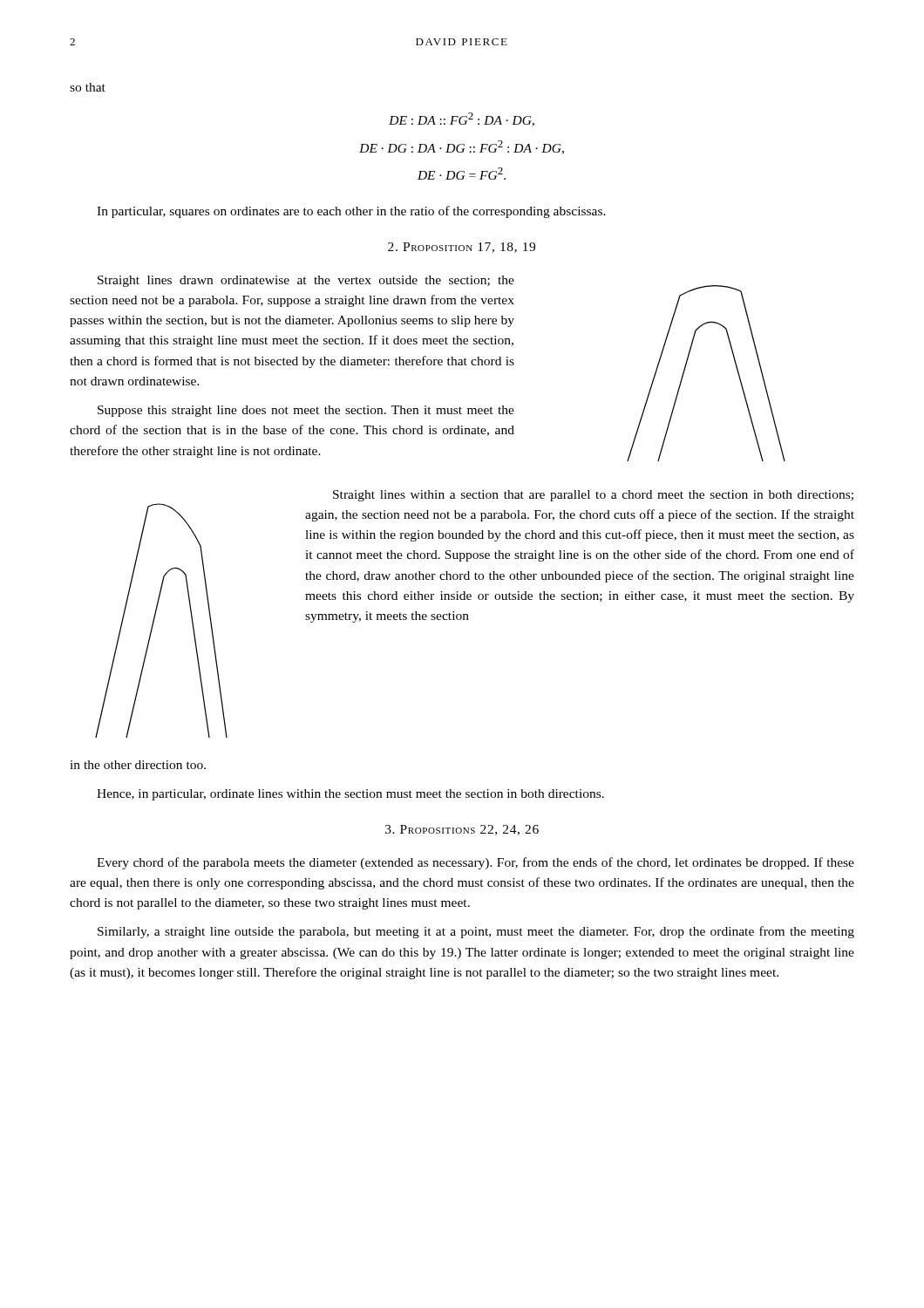This screenshot has height=1308, width=924.
Task: Navigate to the text starting "2. Proposition 17, 18, 19"
Action: 462,247
